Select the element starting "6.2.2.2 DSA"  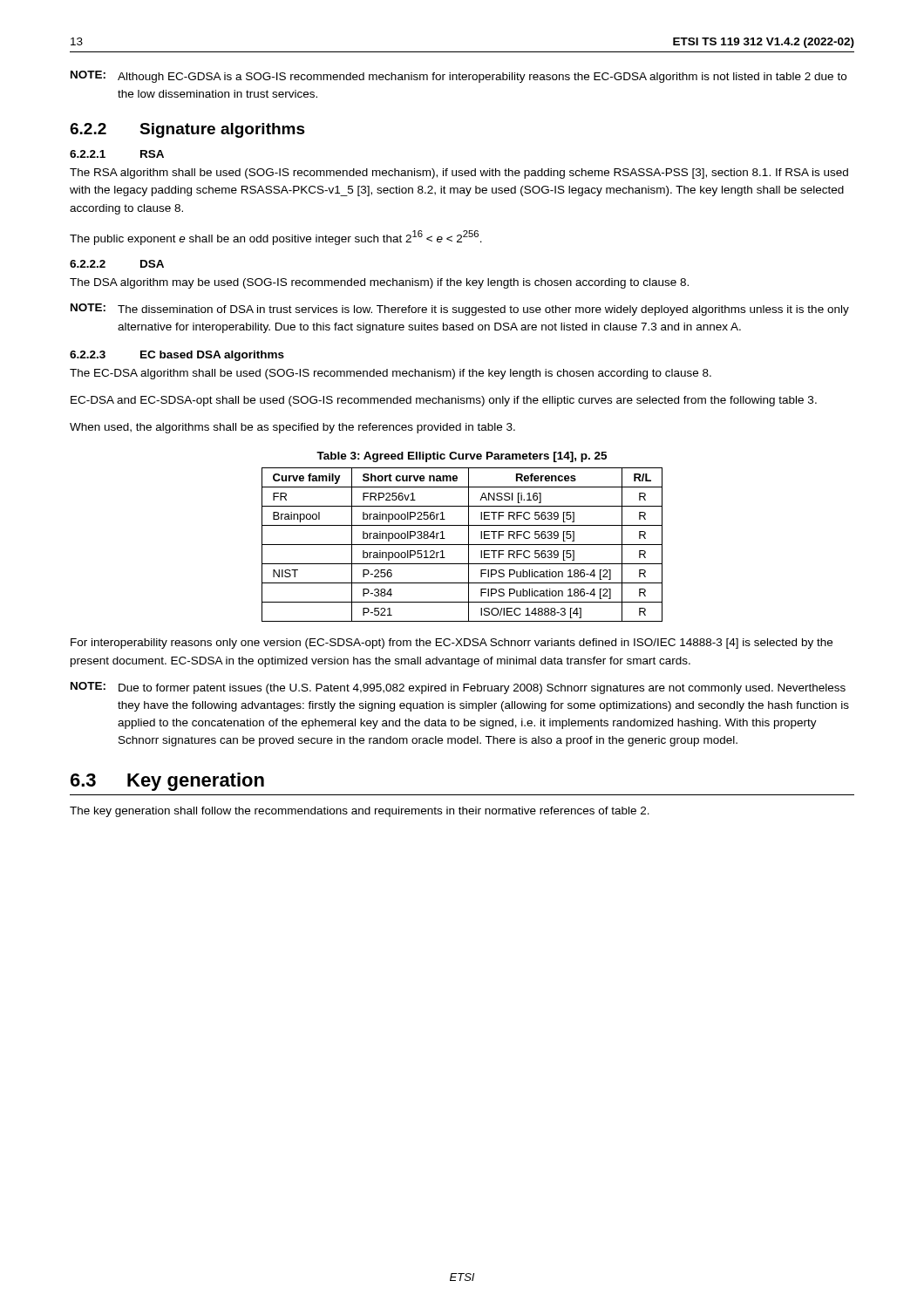[x=82, y=264]
